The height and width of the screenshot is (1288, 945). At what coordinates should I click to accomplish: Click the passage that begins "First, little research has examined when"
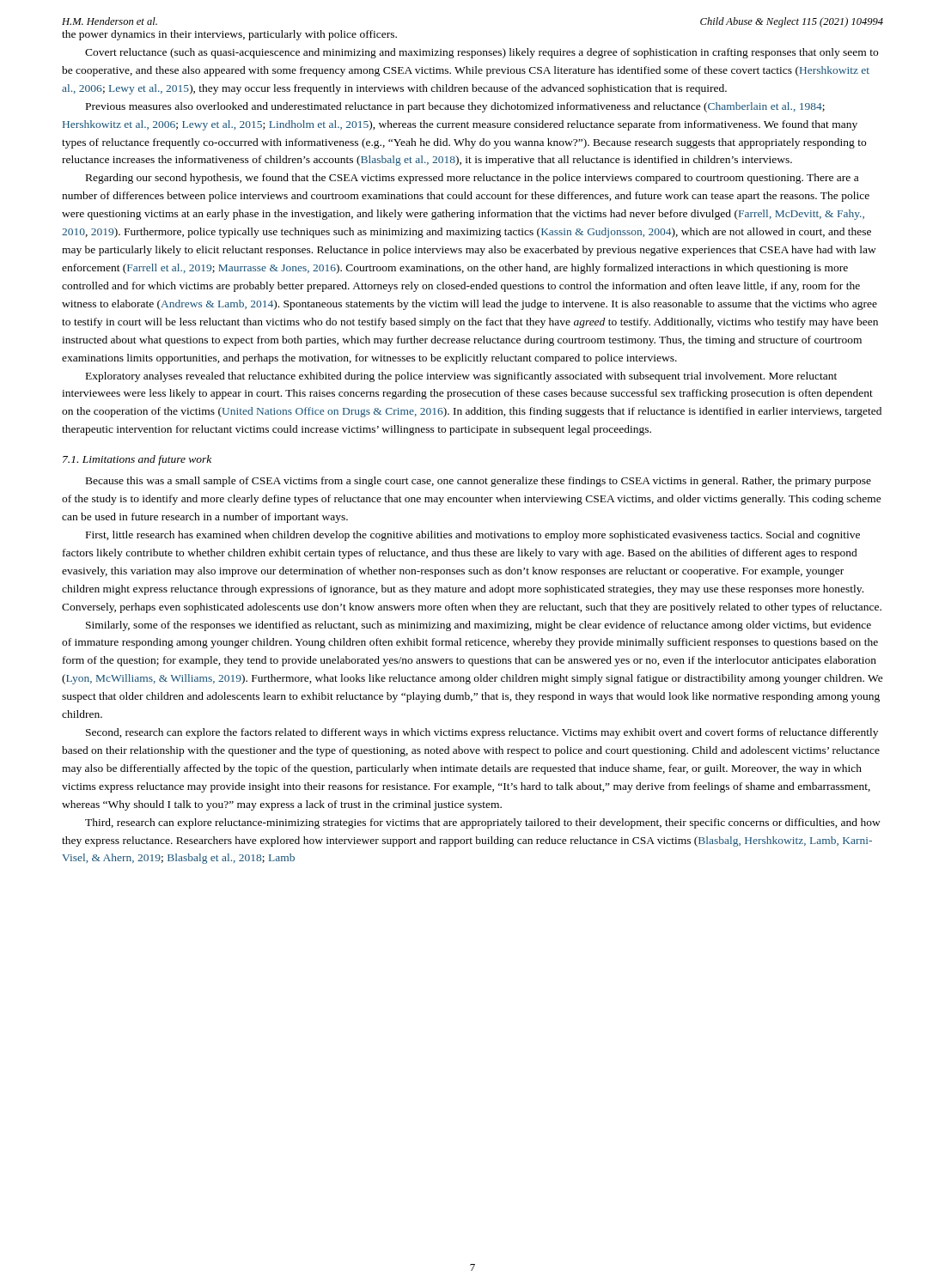[x=472, y=570]
